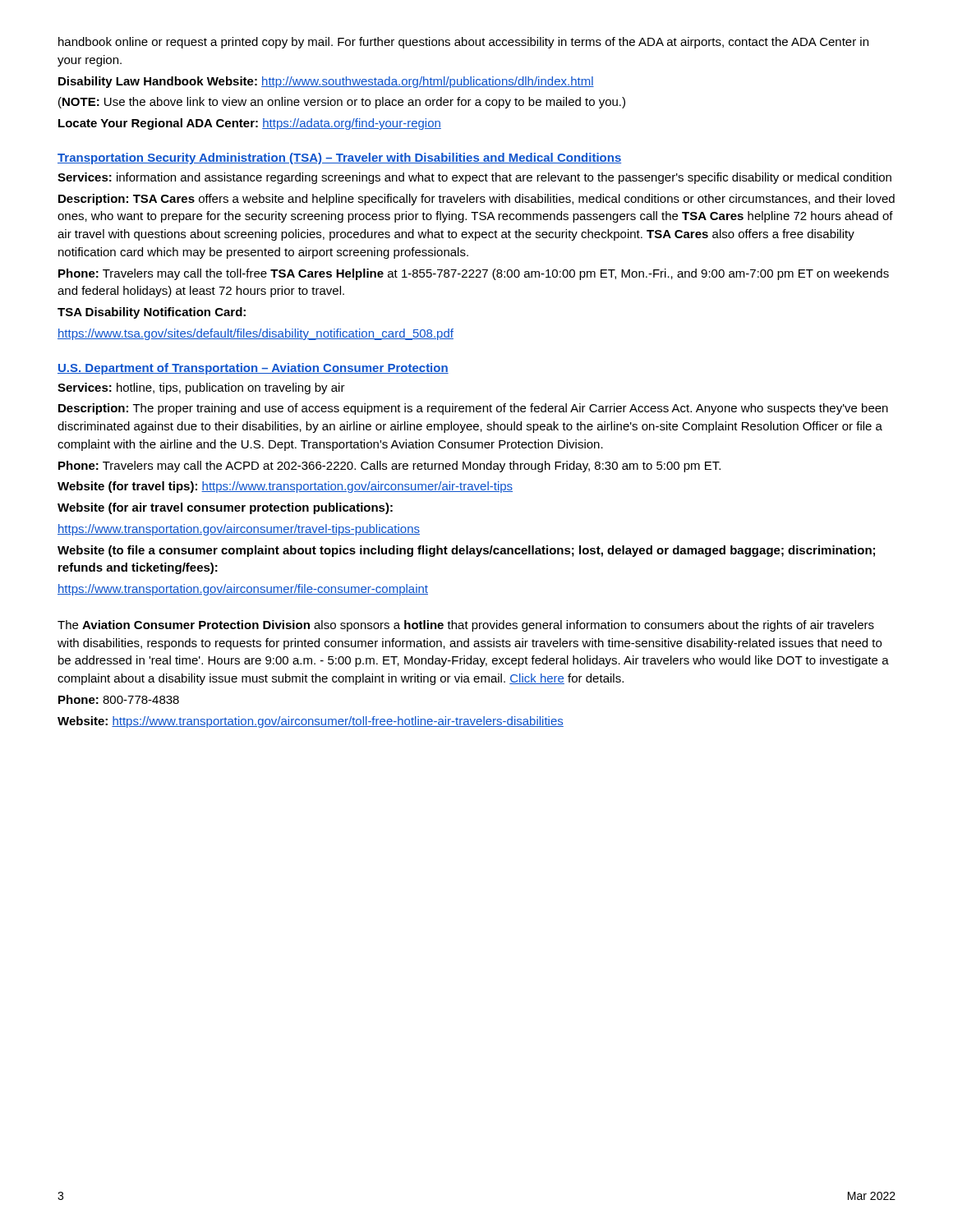Find the block on this page that starts "handbook online or request a printed copy"
Viewport: 953px width, 1232px height.
pos(476,82)
